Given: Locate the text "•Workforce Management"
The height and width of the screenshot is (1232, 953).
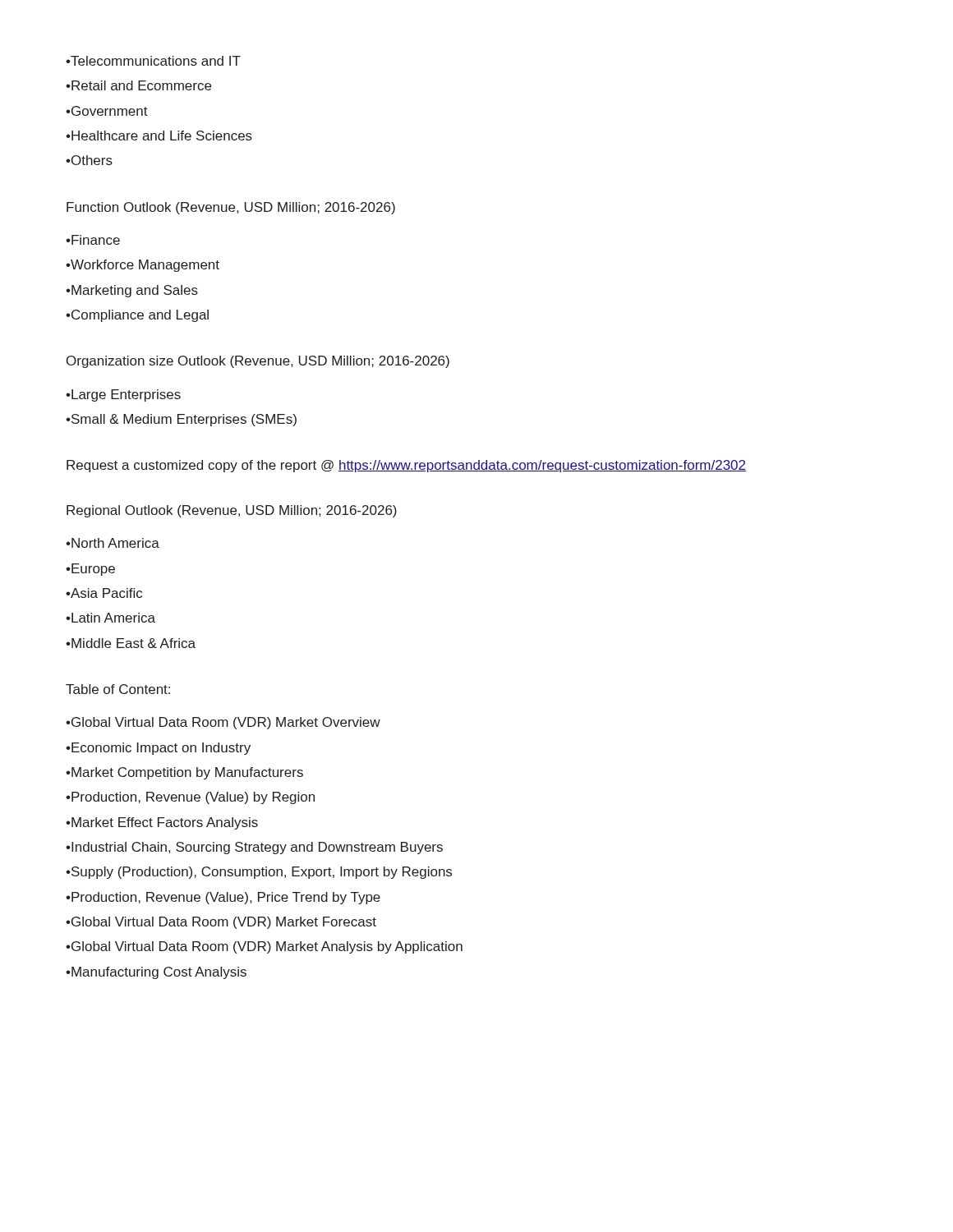Looking at the screenshot, I should pyautogui.click(x=143, y=265).
